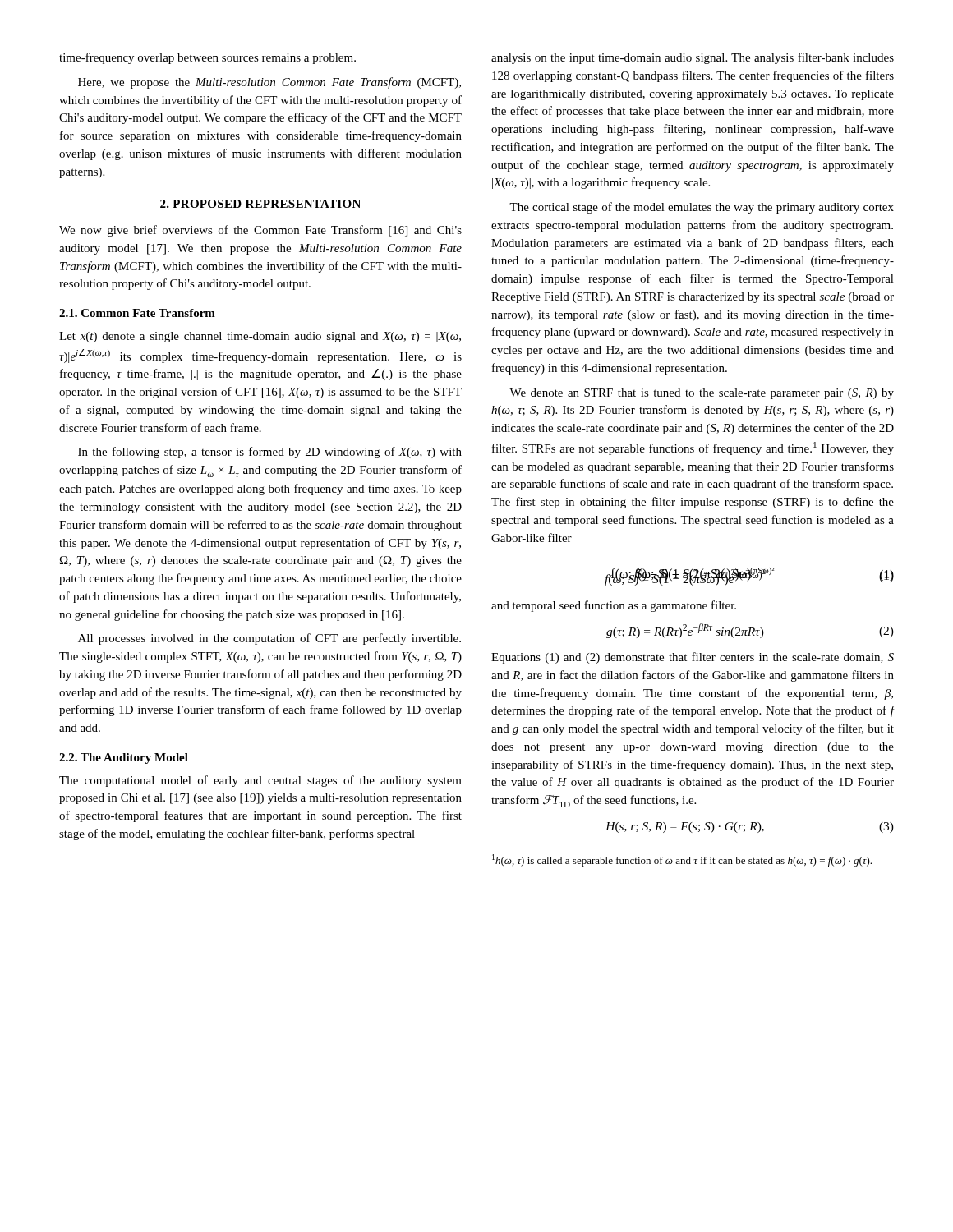
Task: Find the formula that says "H(s, r; S, R) = F(s; S) ·"
Action: coord(750,827)
